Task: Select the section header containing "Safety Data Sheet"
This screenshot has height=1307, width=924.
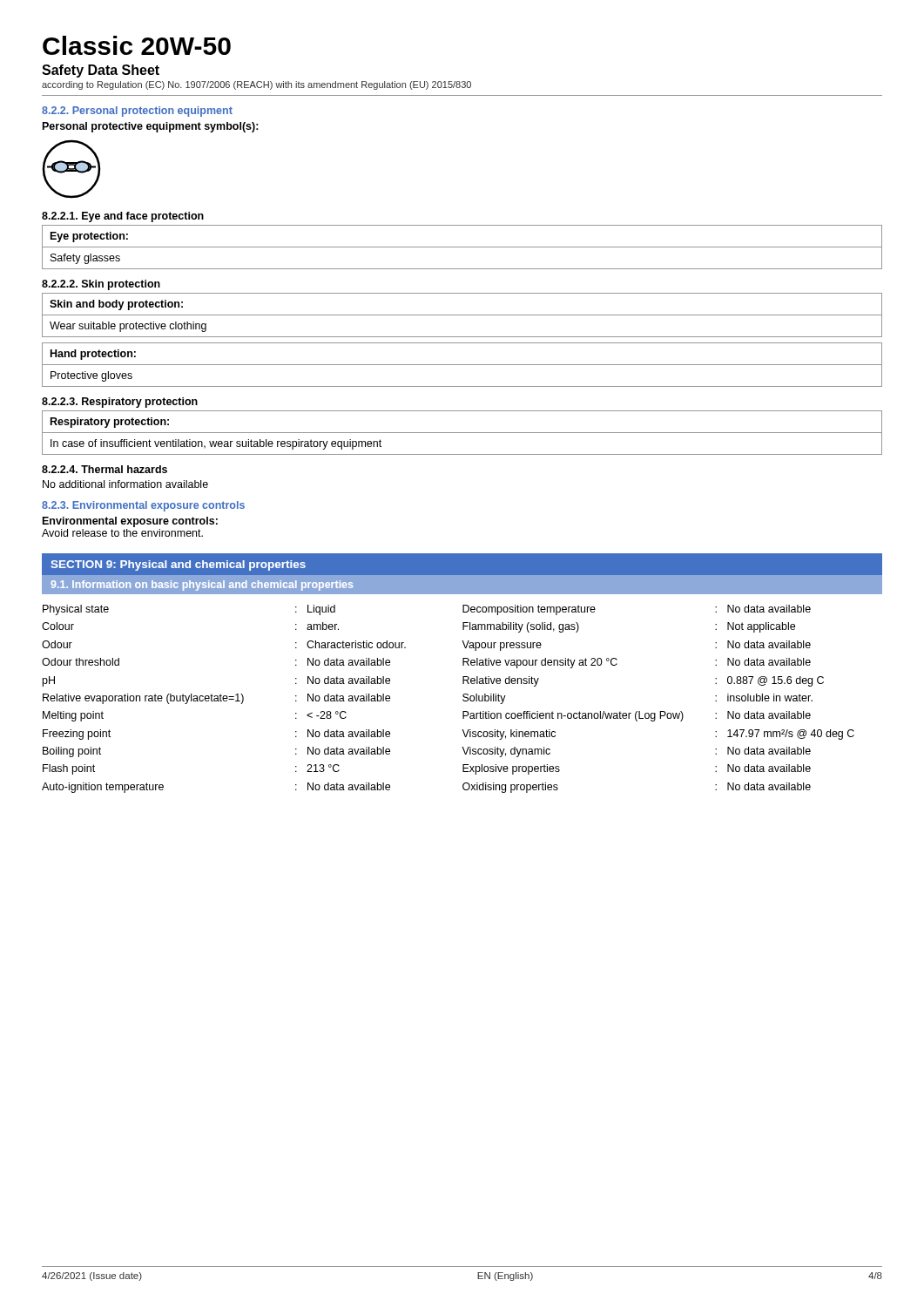Action: 101,70
